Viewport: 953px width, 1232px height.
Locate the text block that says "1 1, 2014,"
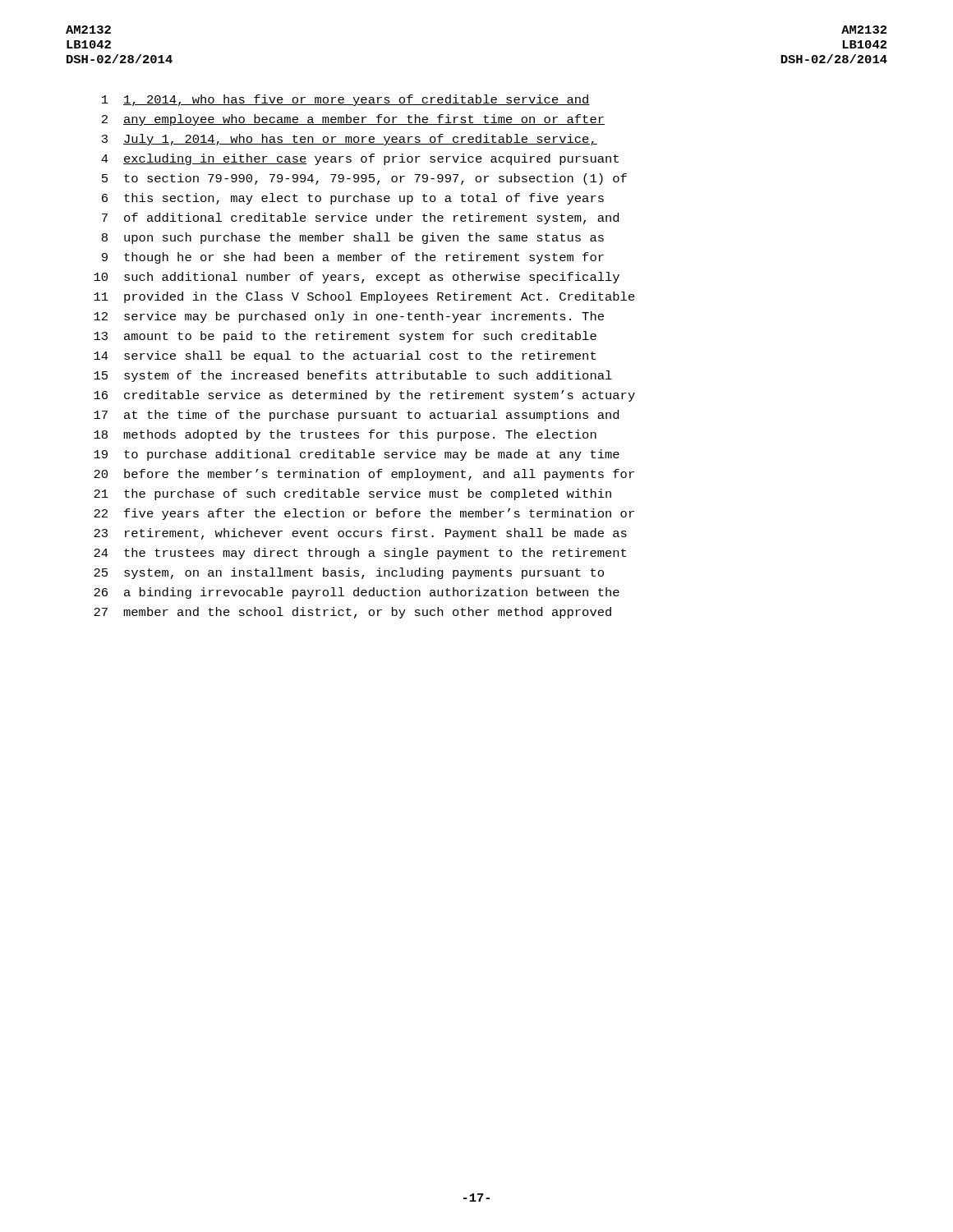(x=476, y=357)
